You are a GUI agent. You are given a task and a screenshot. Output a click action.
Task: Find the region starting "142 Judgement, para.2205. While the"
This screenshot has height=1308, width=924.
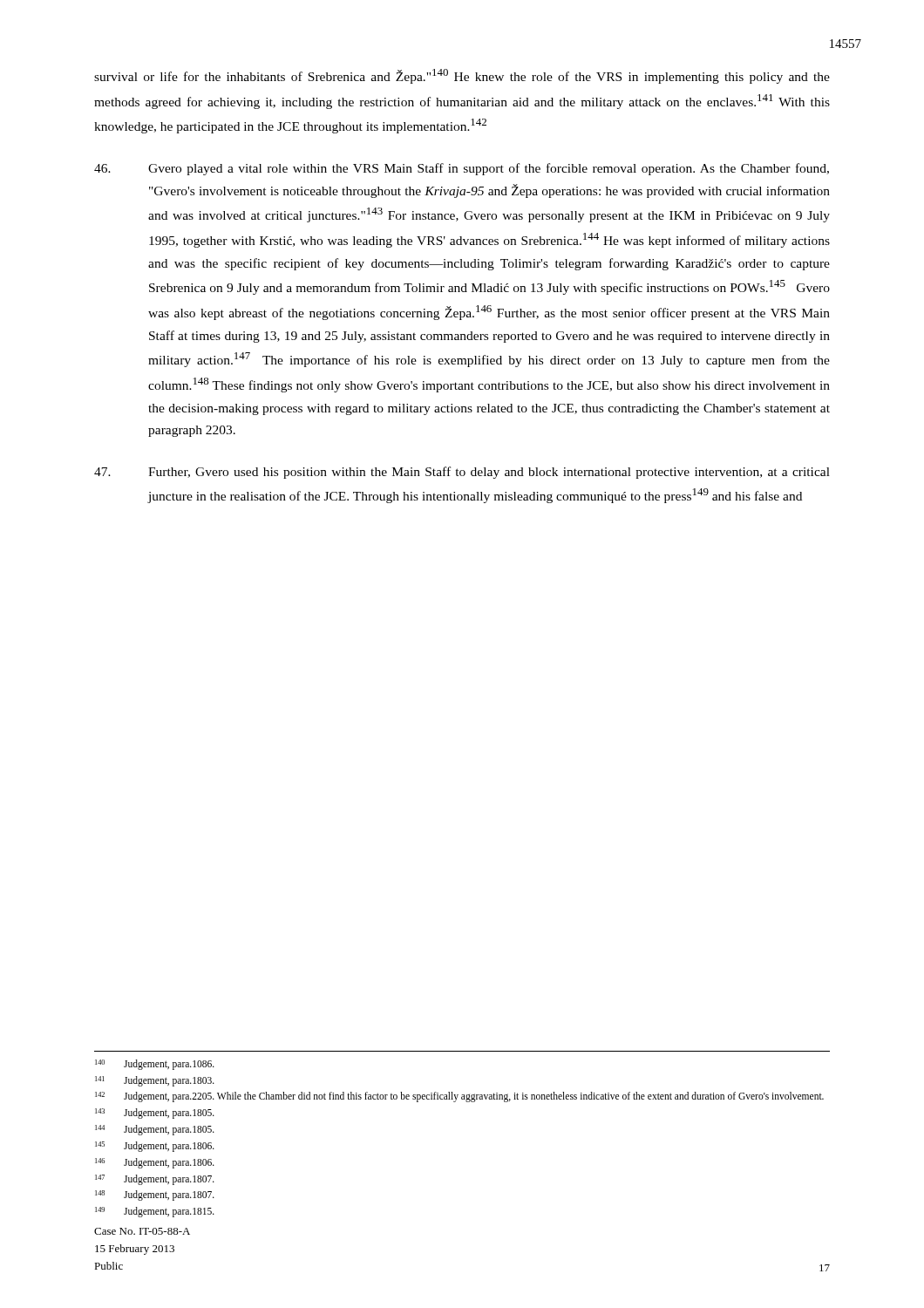pyautogui.click(x=462, y=1097)
